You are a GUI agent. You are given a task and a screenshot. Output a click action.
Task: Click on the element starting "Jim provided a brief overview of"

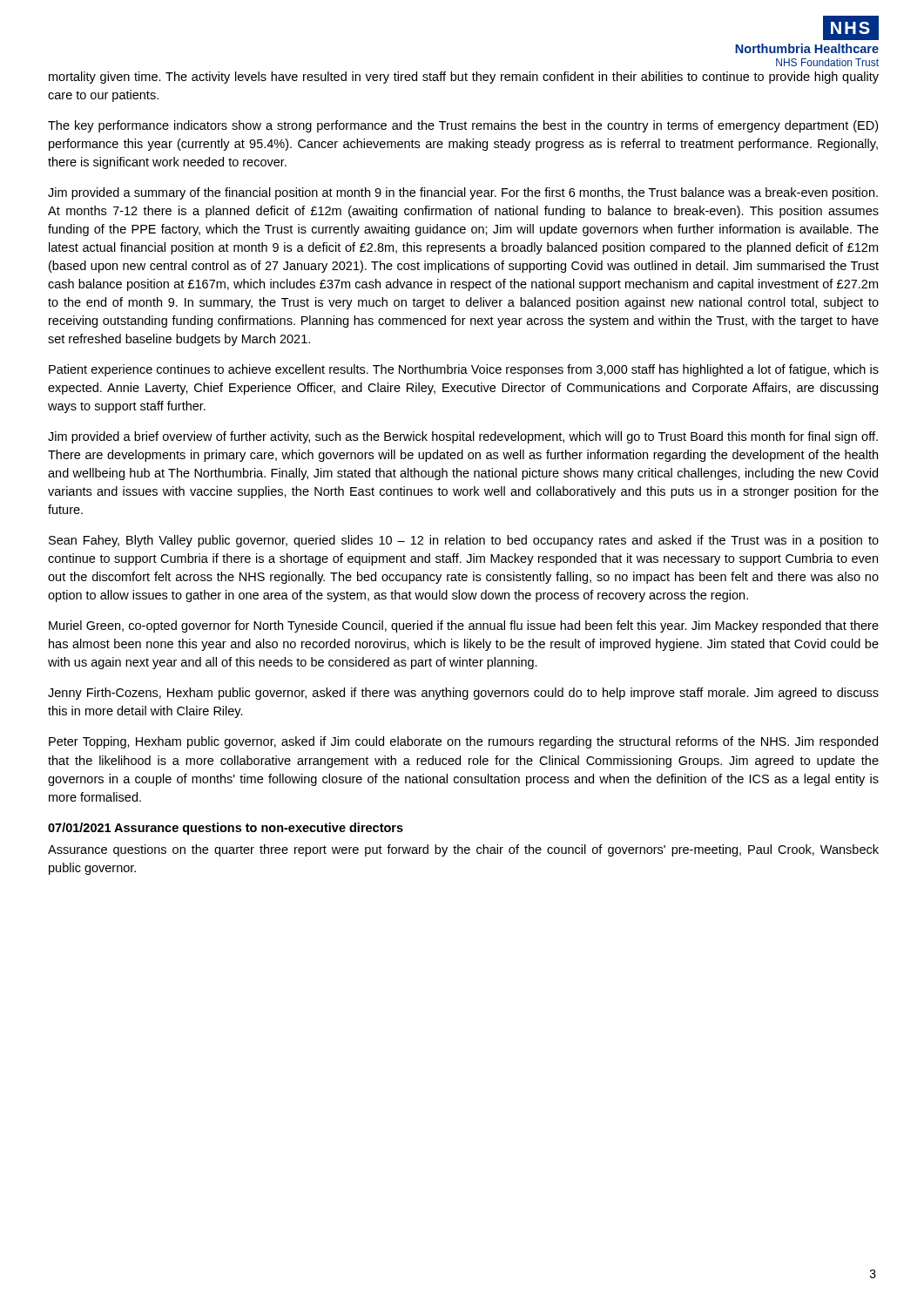[463, 473]
